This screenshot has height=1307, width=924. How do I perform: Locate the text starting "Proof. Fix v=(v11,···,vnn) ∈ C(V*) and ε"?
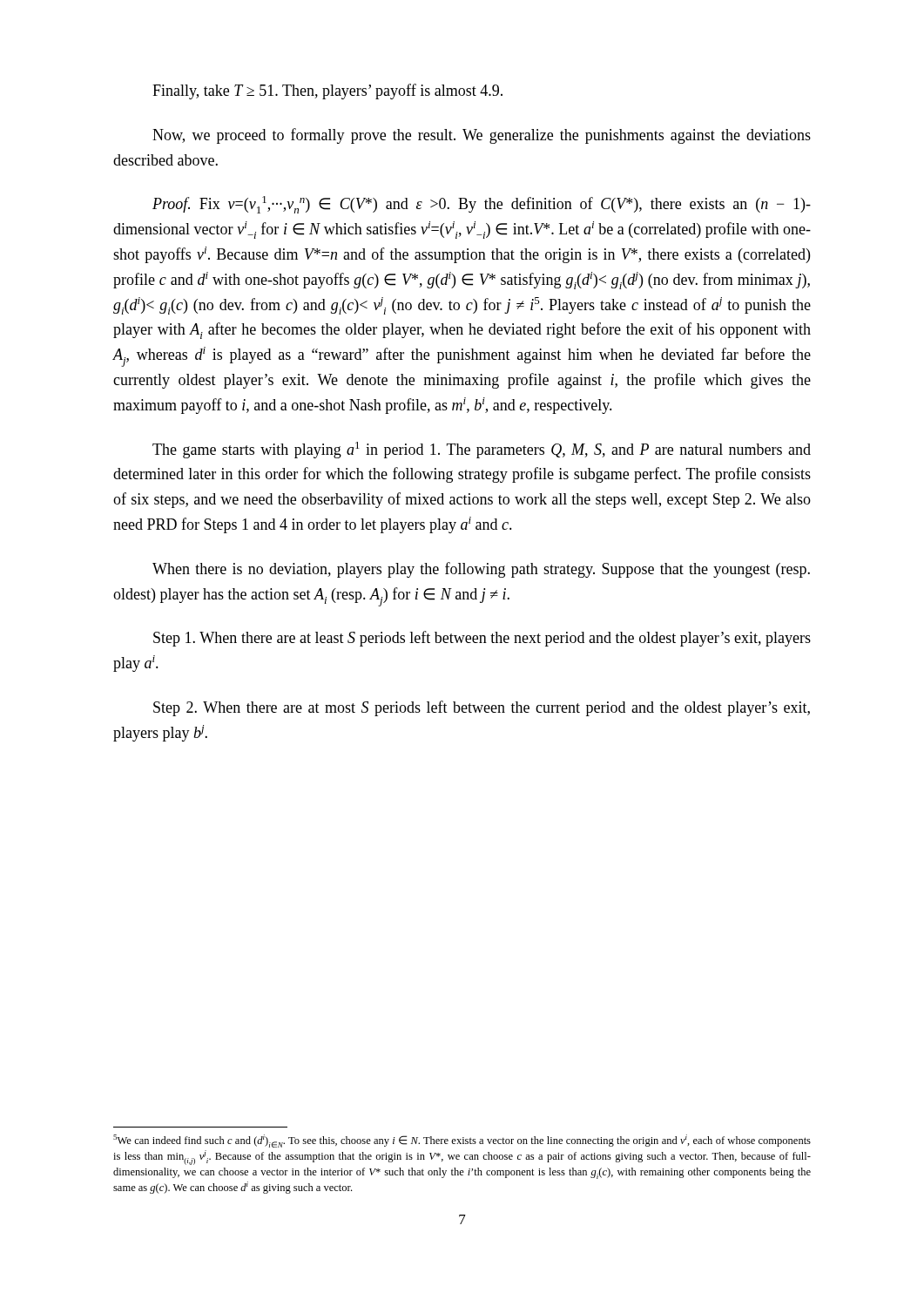pos(462,303)
